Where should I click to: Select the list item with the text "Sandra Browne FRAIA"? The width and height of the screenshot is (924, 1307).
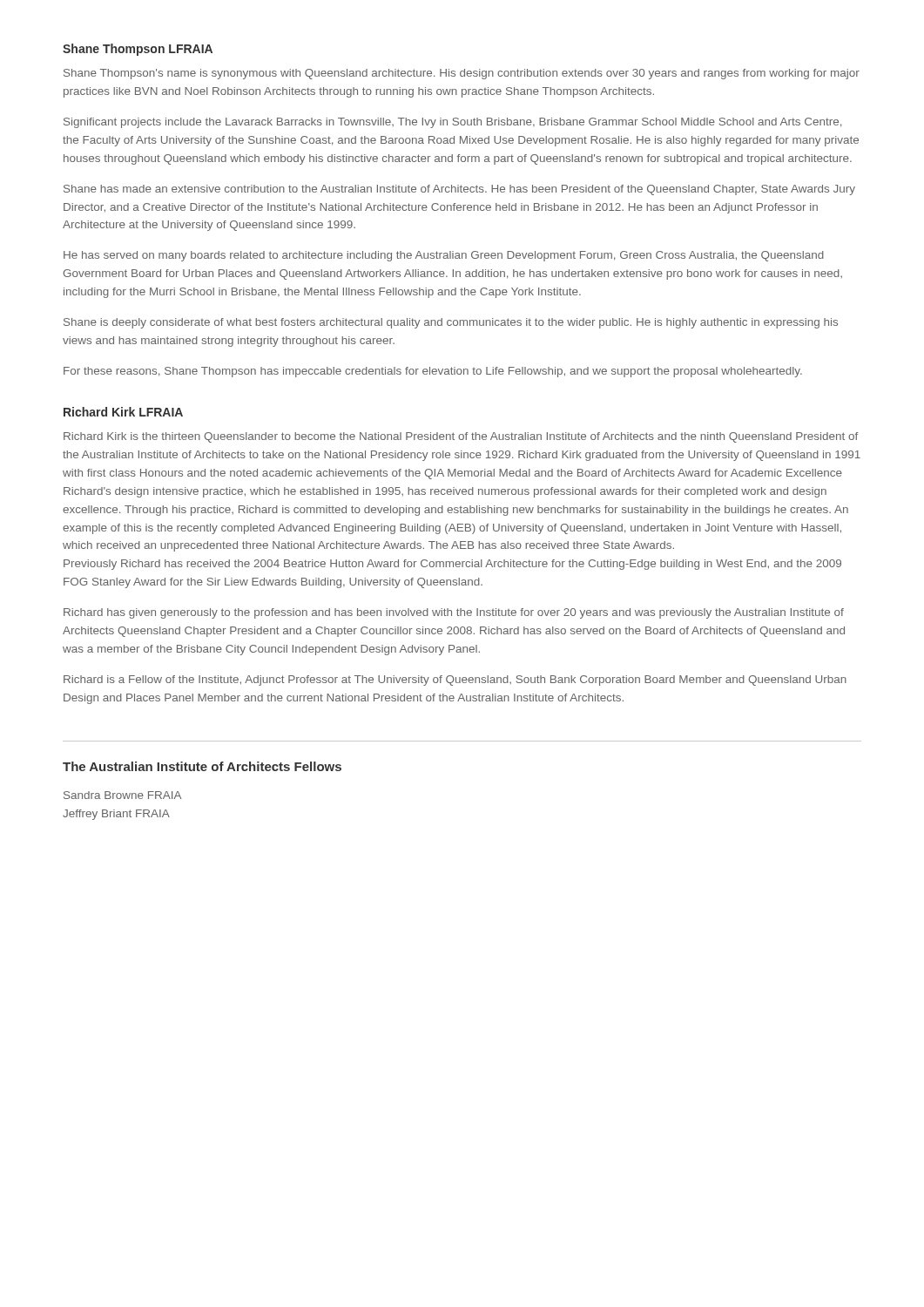click(x=122, y=795)
